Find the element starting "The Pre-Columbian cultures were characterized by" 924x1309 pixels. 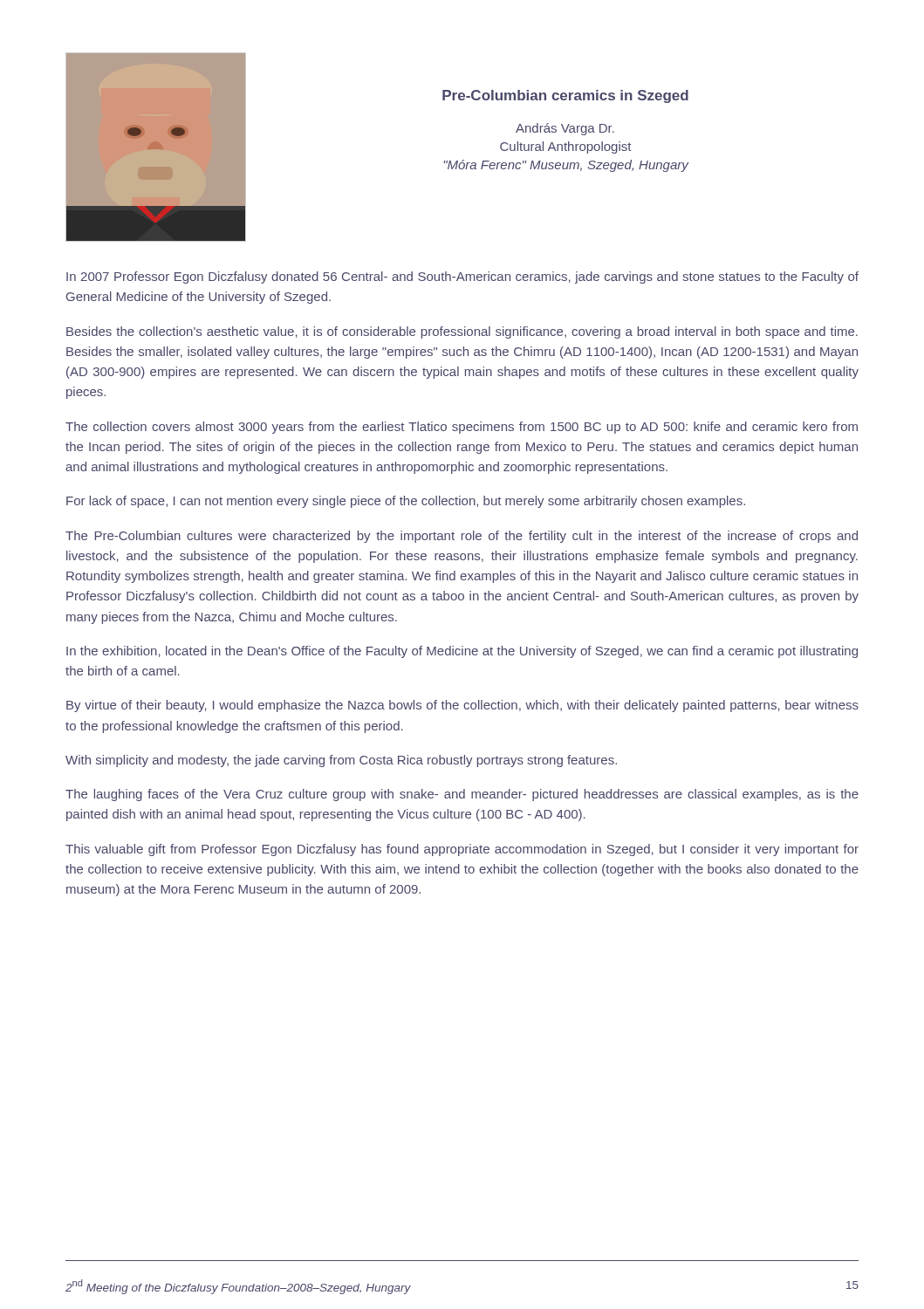462,576
